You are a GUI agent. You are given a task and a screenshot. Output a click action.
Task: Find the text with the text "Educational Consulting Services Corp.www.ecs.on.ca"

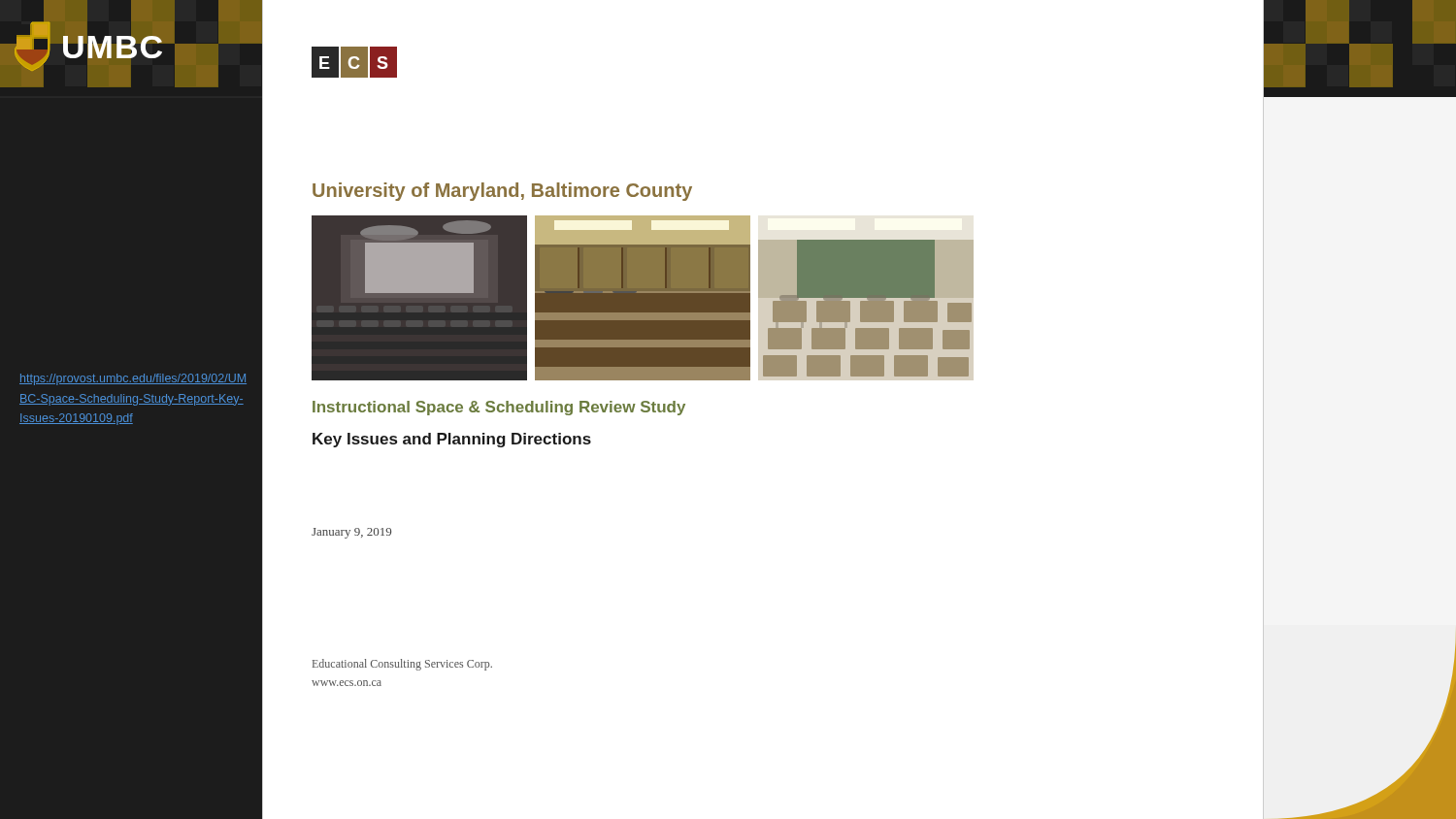tap(402, 674)
